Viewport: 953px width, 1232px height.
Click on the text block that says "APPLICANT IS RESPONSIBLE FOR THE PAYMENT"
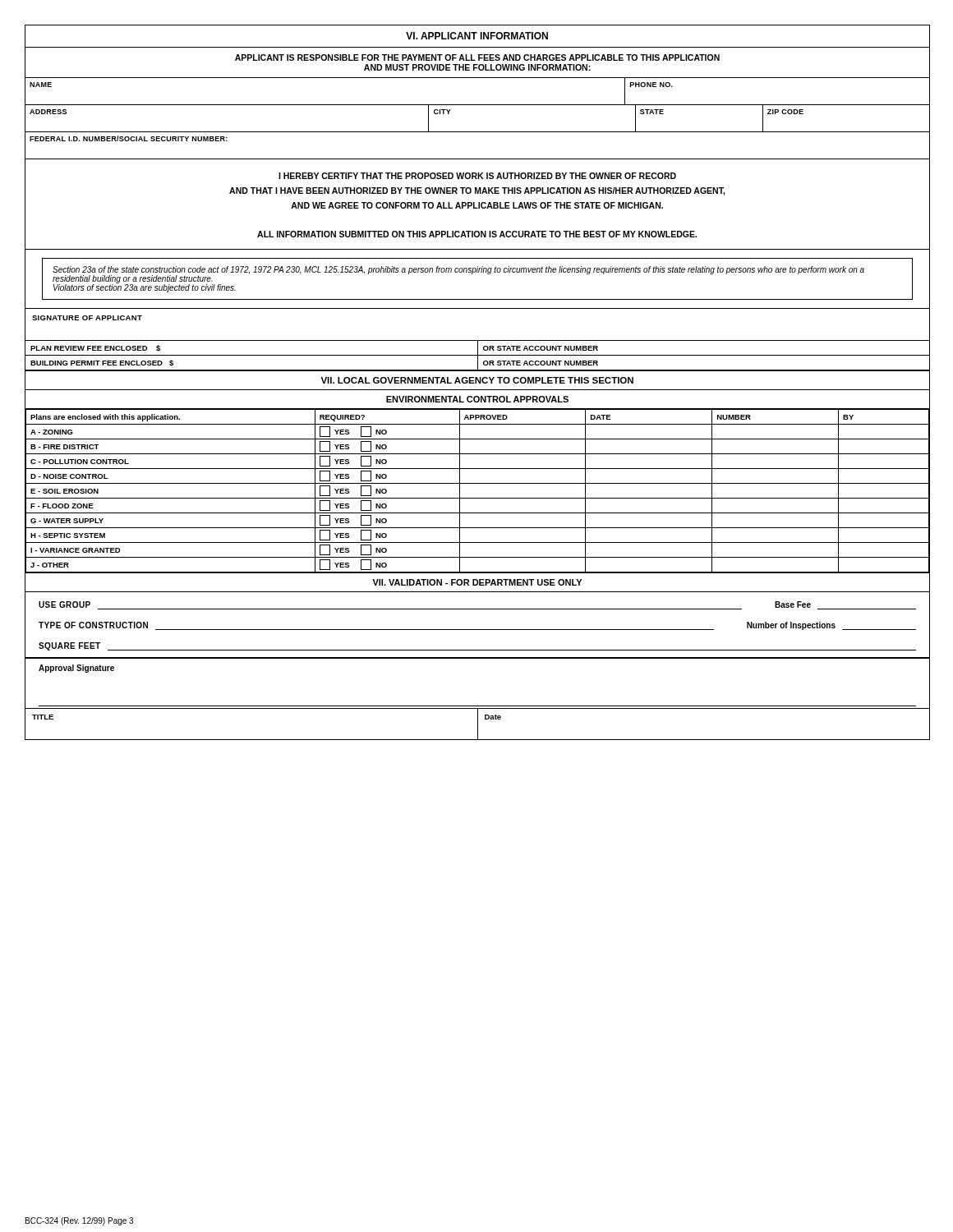coord(477,62)
